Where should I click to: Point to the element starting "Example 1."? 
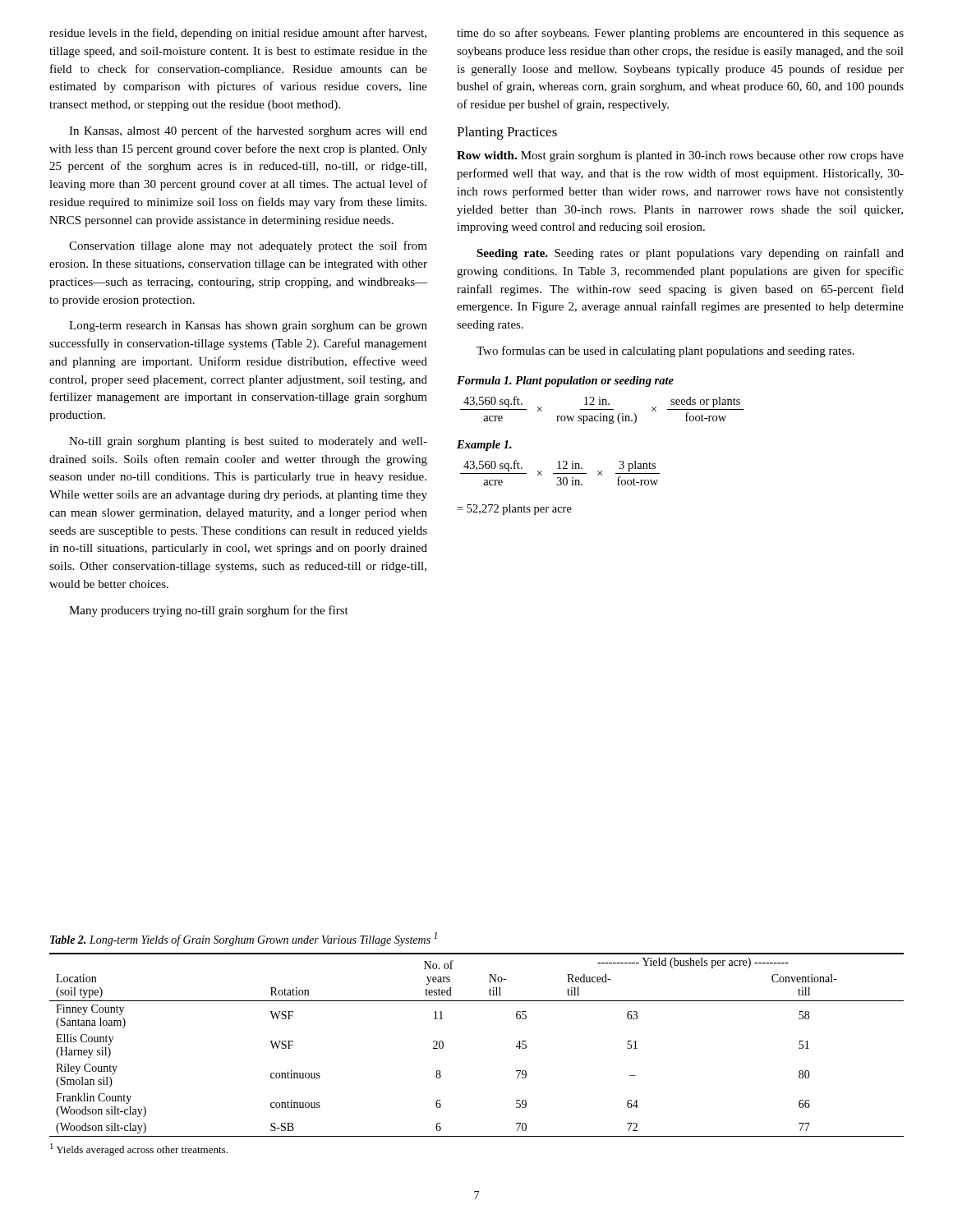484,446
